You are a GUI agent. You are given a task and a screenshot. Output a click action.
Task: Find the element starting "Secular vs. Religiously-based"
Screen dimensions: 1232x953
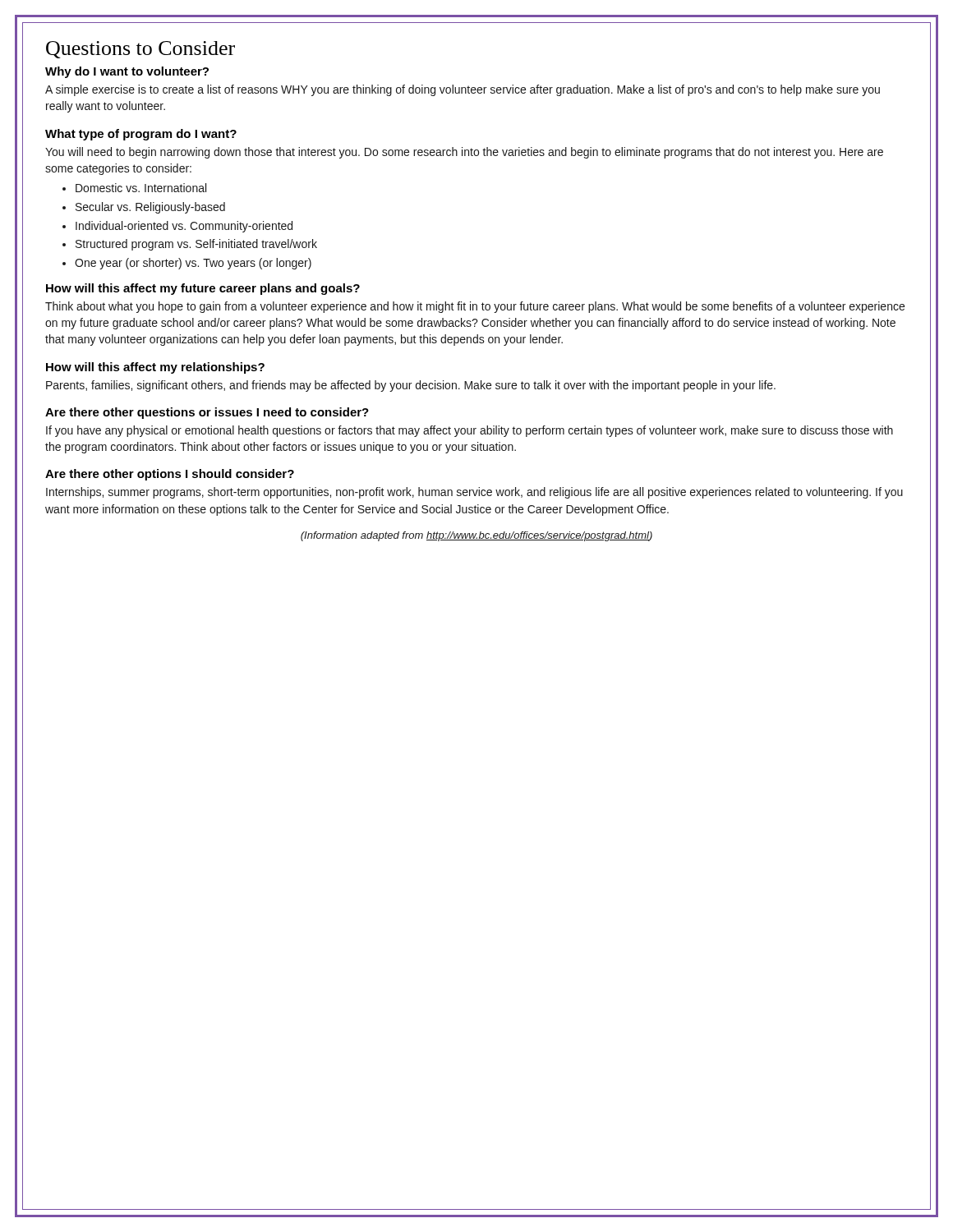pyautogui.click(x=150, y=207)
